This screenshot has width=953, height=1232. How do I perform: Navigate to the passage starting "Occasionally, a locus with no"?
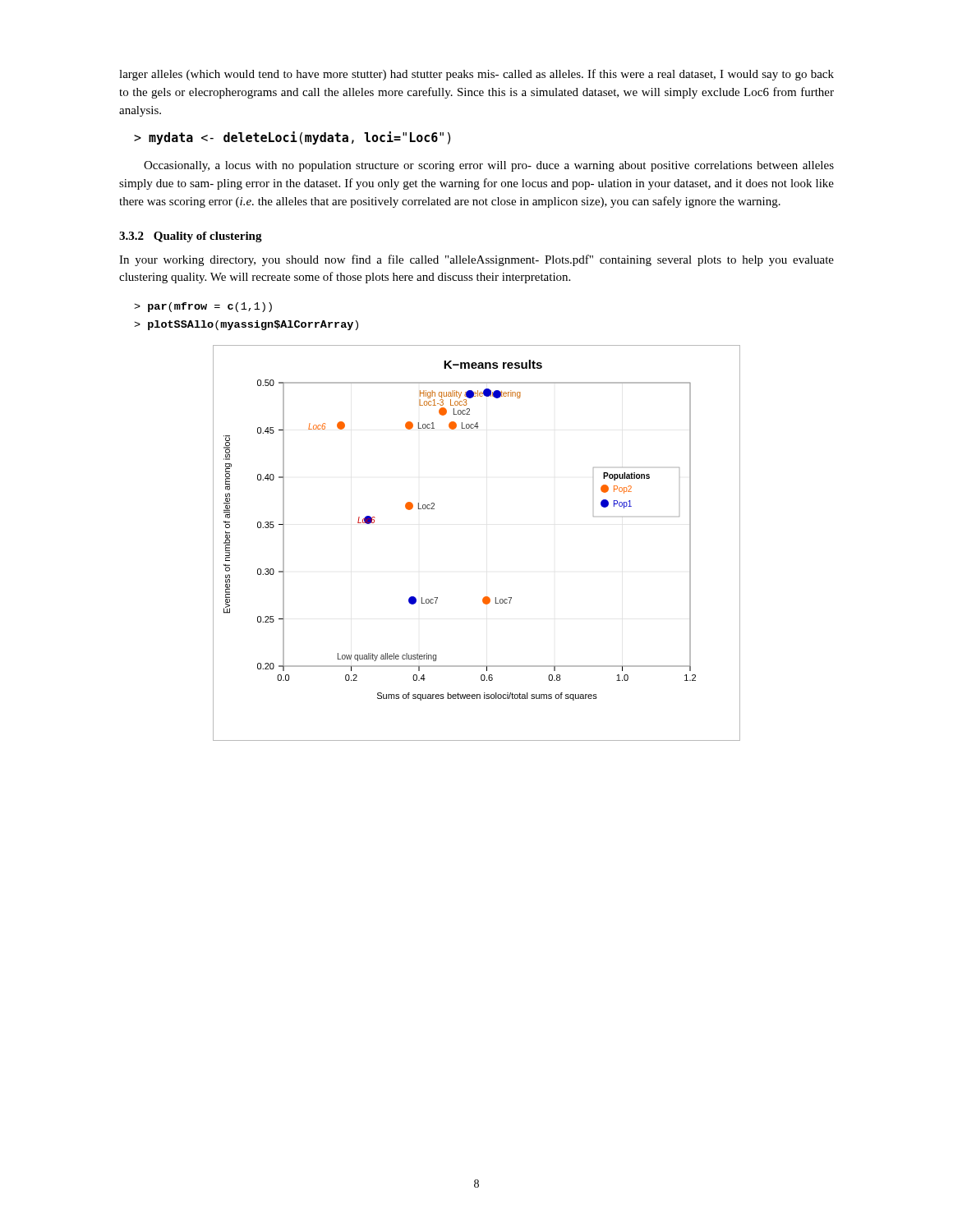pyautogui.click(x=476, y=184)
